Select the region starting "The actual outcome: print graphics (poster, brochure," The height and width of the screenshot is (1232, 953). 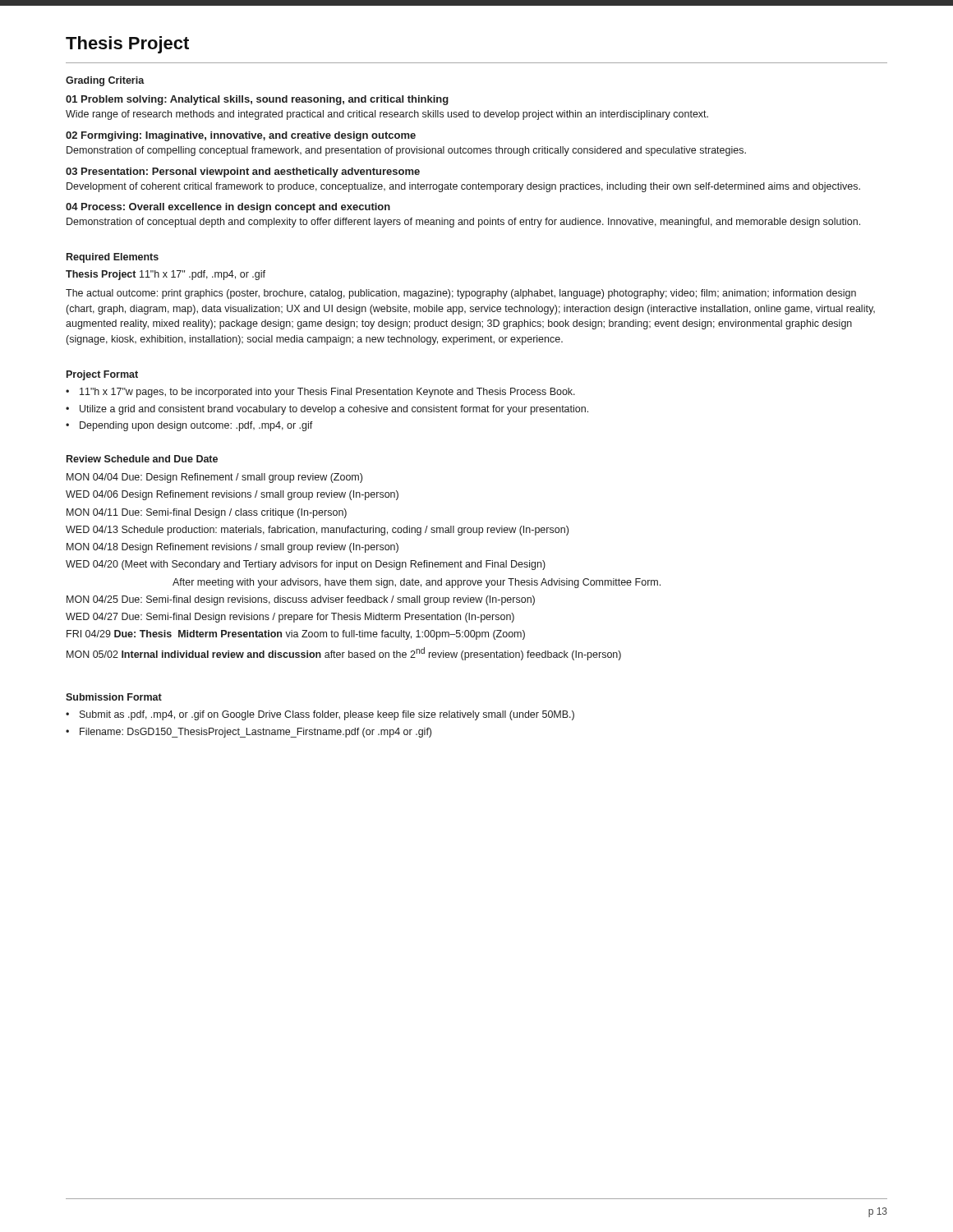pos(471,316)
